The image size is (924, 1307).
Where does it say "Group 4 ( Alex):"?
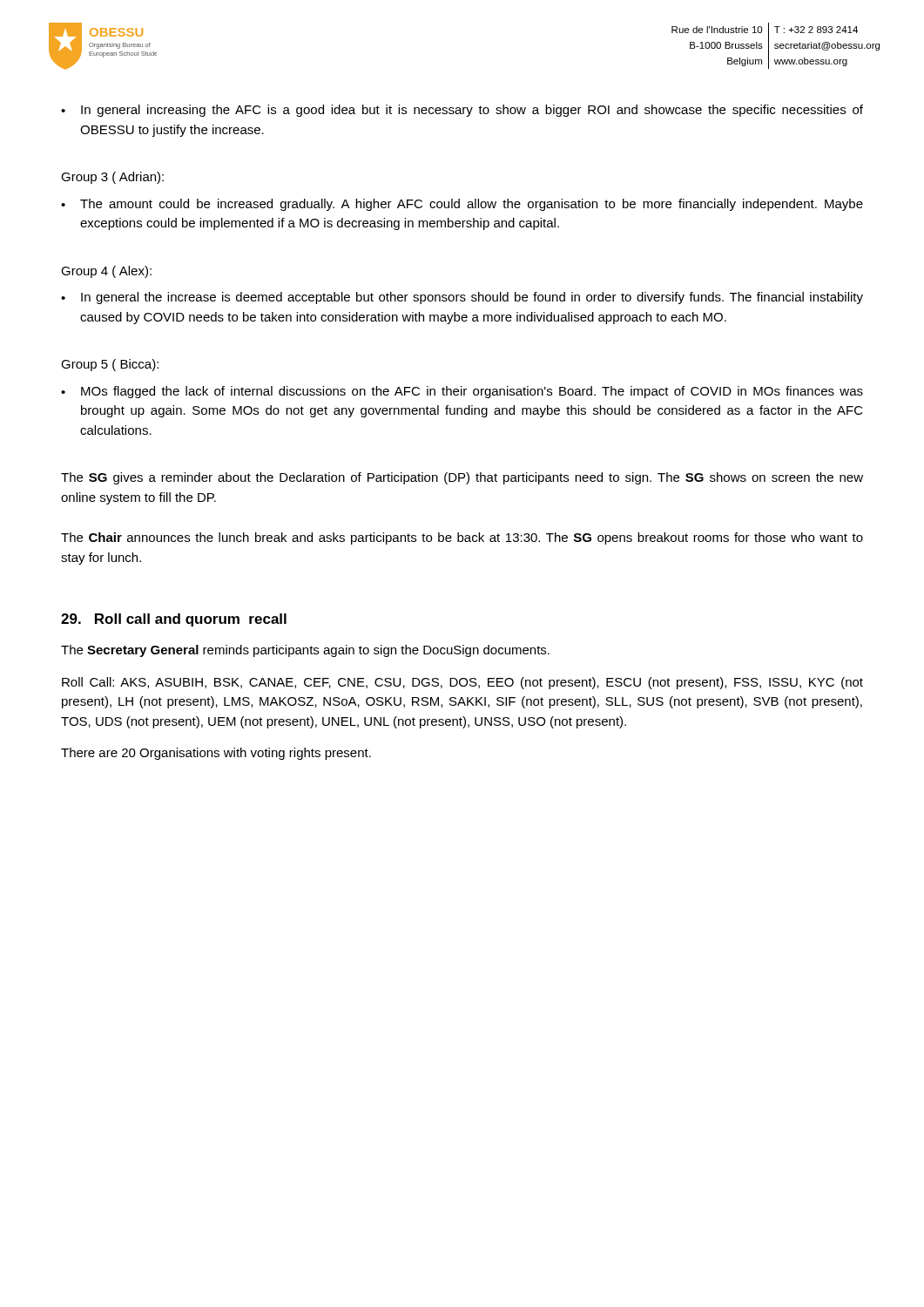click(107, 270)
